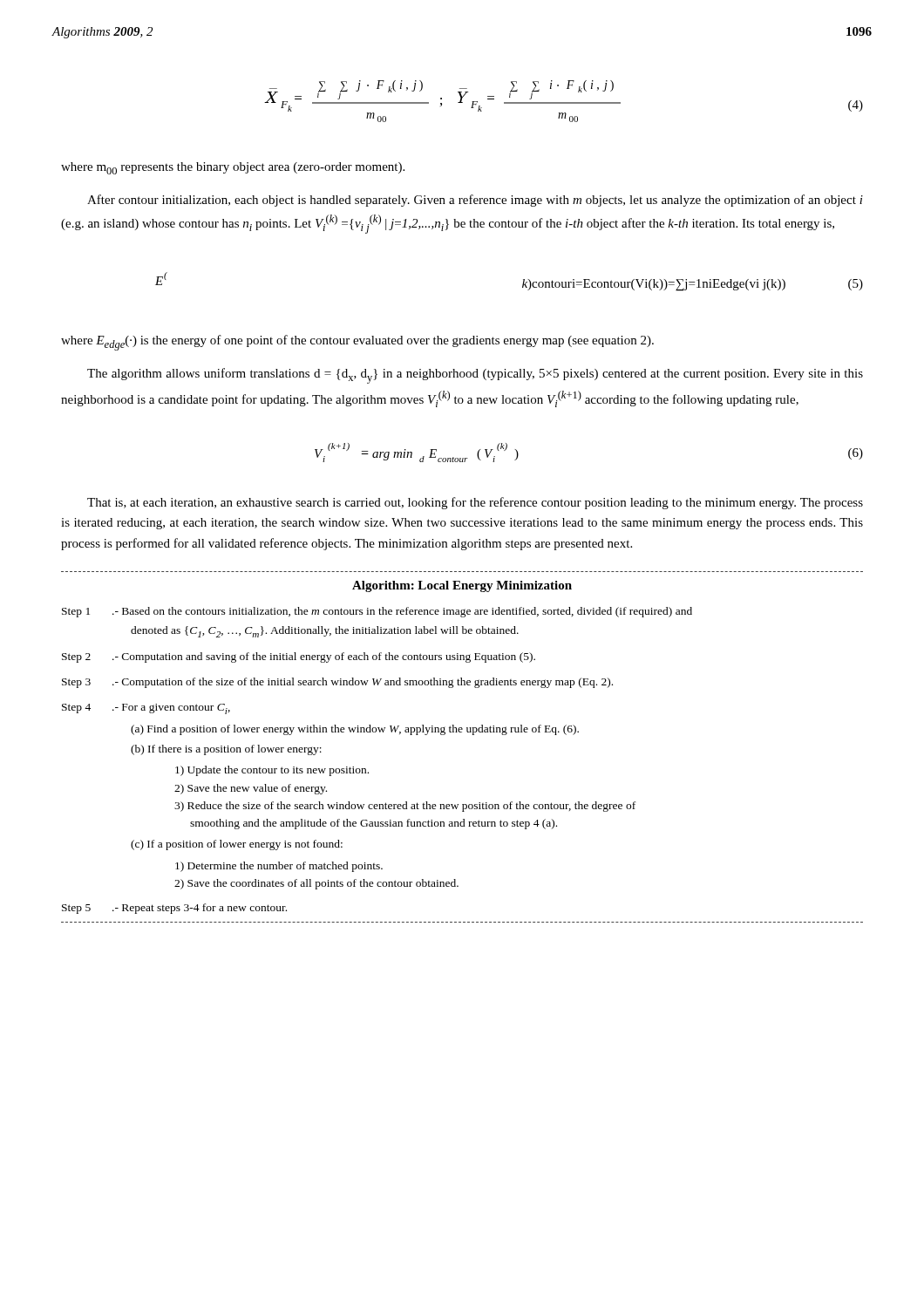Locate the formula that opens with "E (k) contour⁣i = E"

coord(159,281)
